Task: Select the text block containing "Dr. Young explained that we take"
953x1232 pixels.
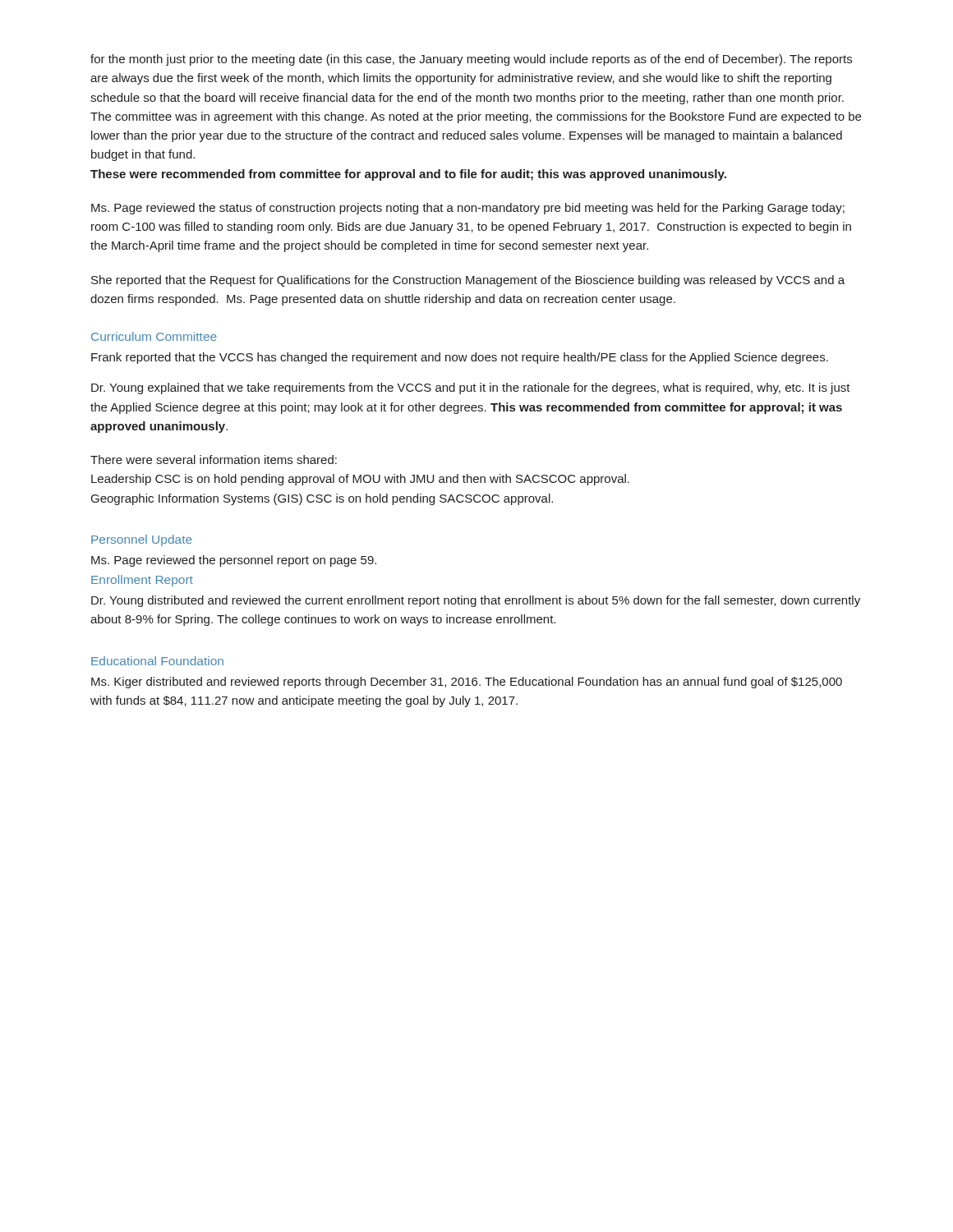Action: [x=470, y=407]
